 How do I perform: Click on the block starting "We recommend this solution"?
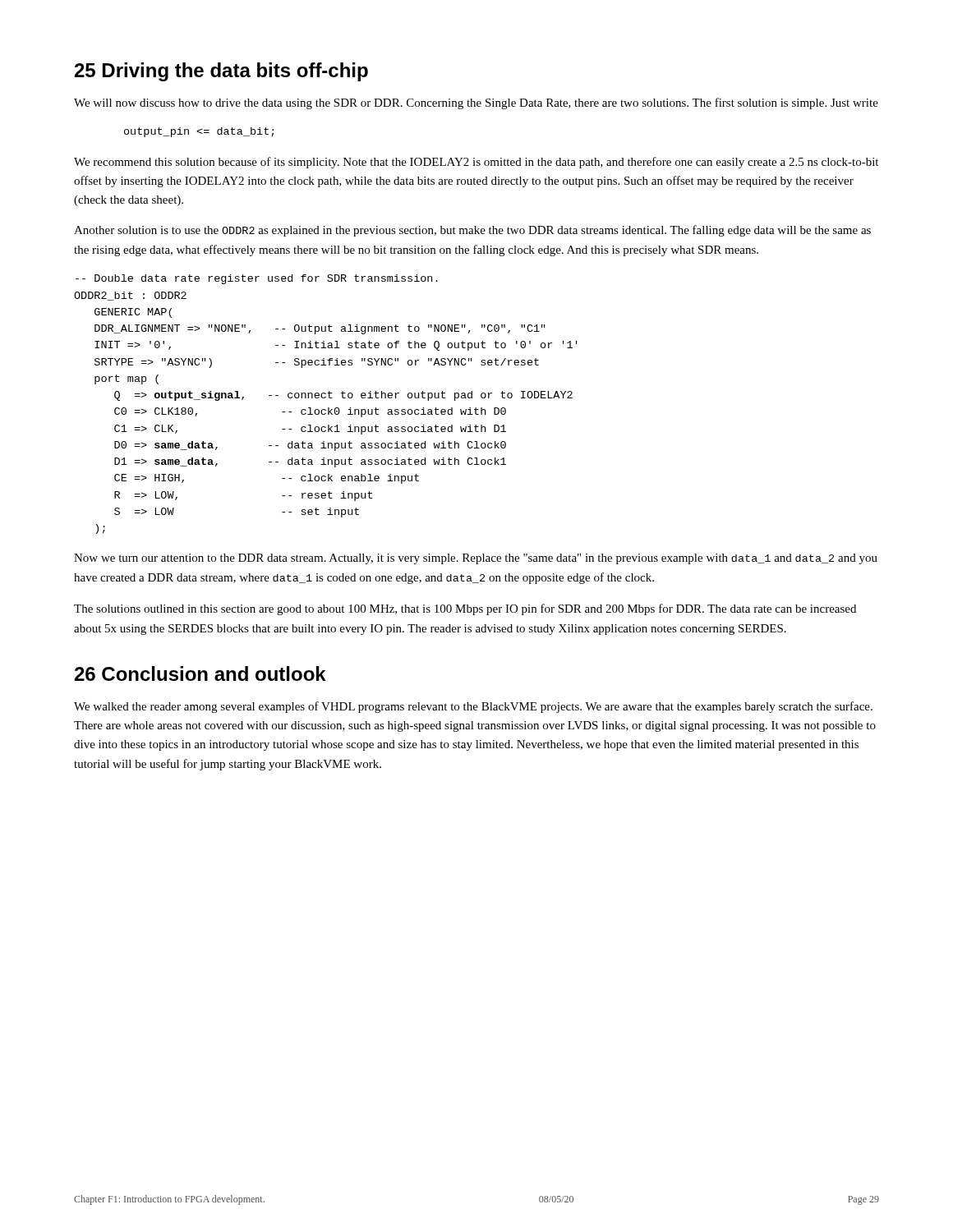point(476,181)
